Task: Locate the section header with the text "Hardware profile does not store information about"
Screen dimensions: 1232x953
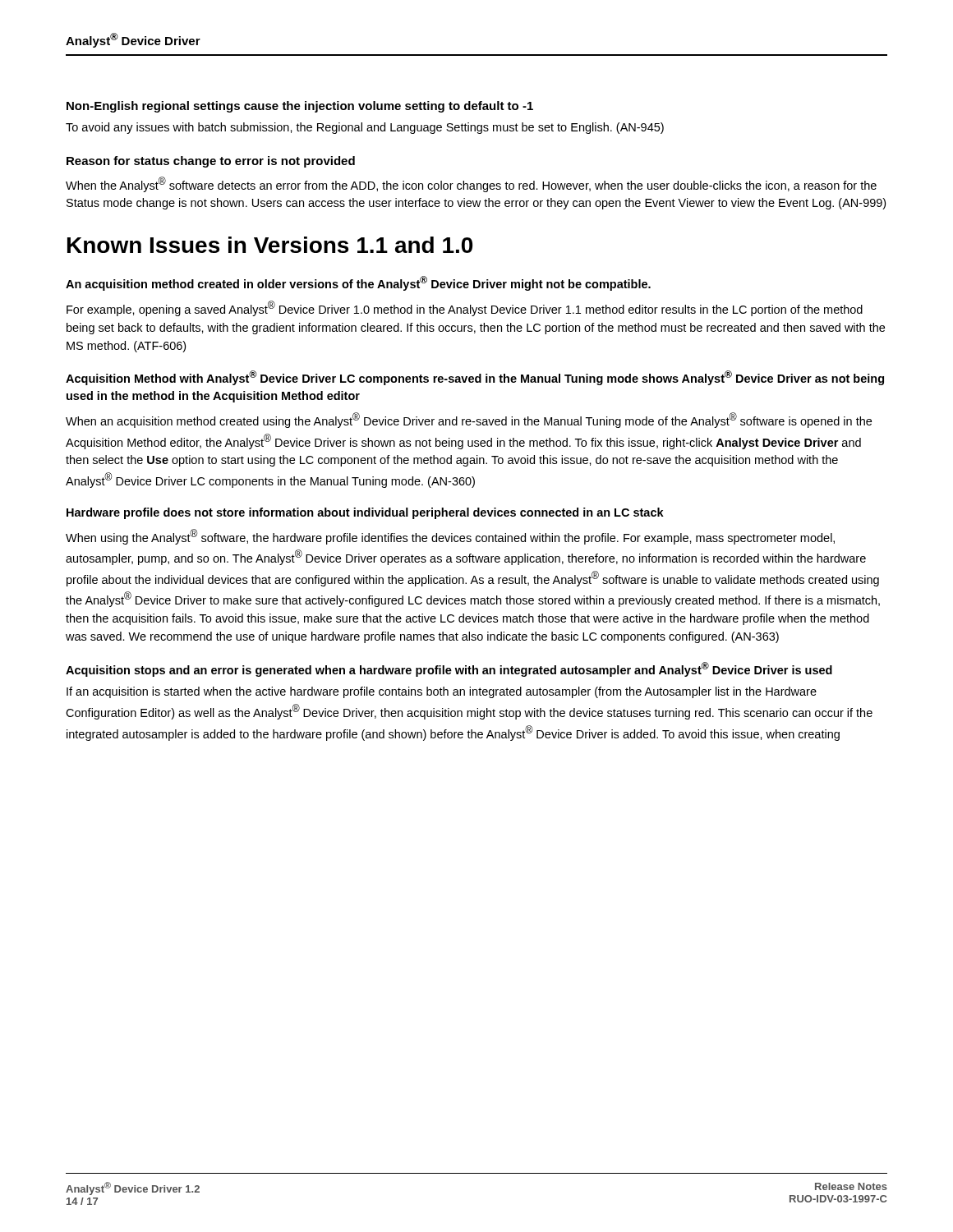Action: (x=365, y=512)
